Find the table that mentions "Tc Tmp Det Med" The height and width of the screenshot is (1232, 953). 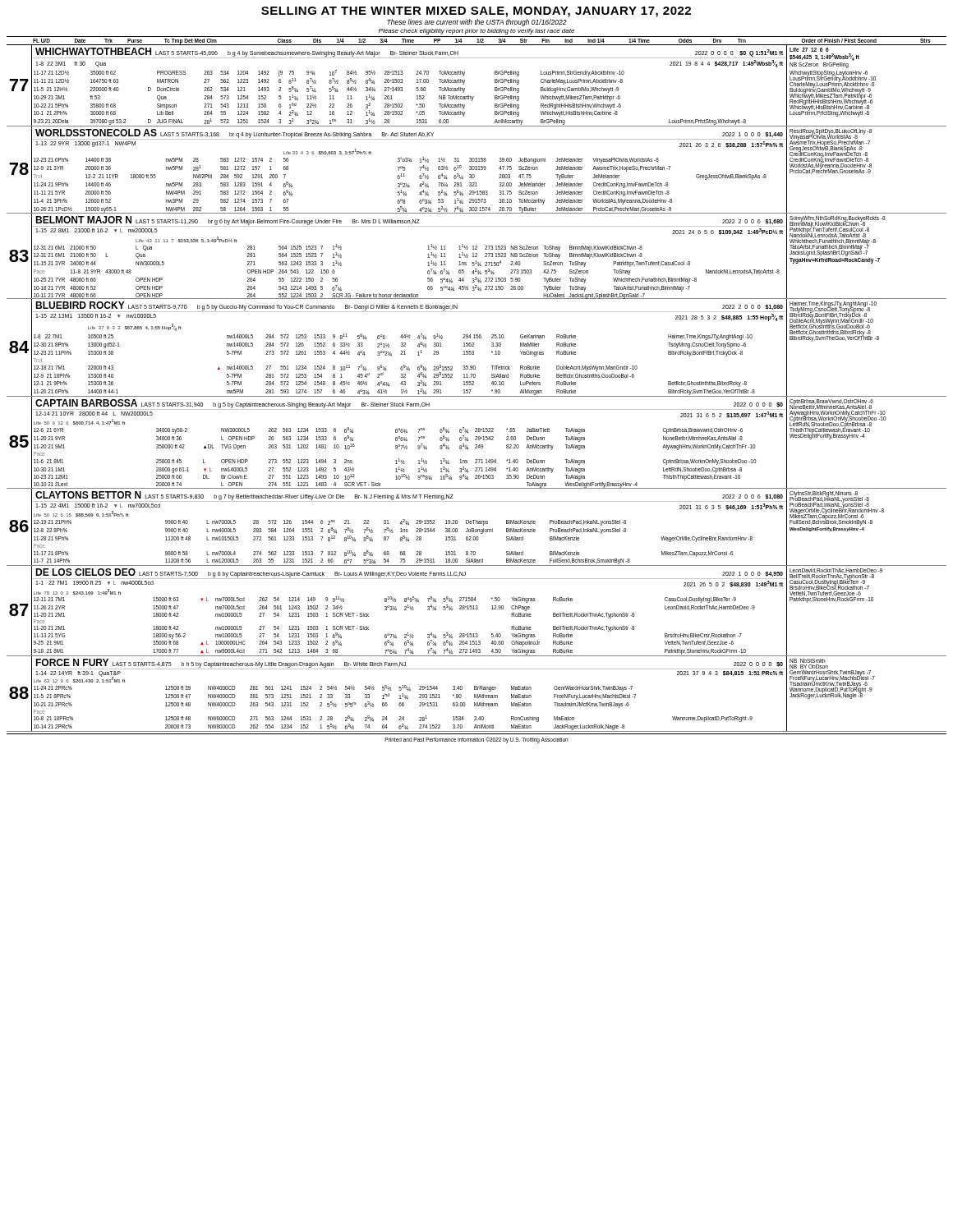click(476, 41)
